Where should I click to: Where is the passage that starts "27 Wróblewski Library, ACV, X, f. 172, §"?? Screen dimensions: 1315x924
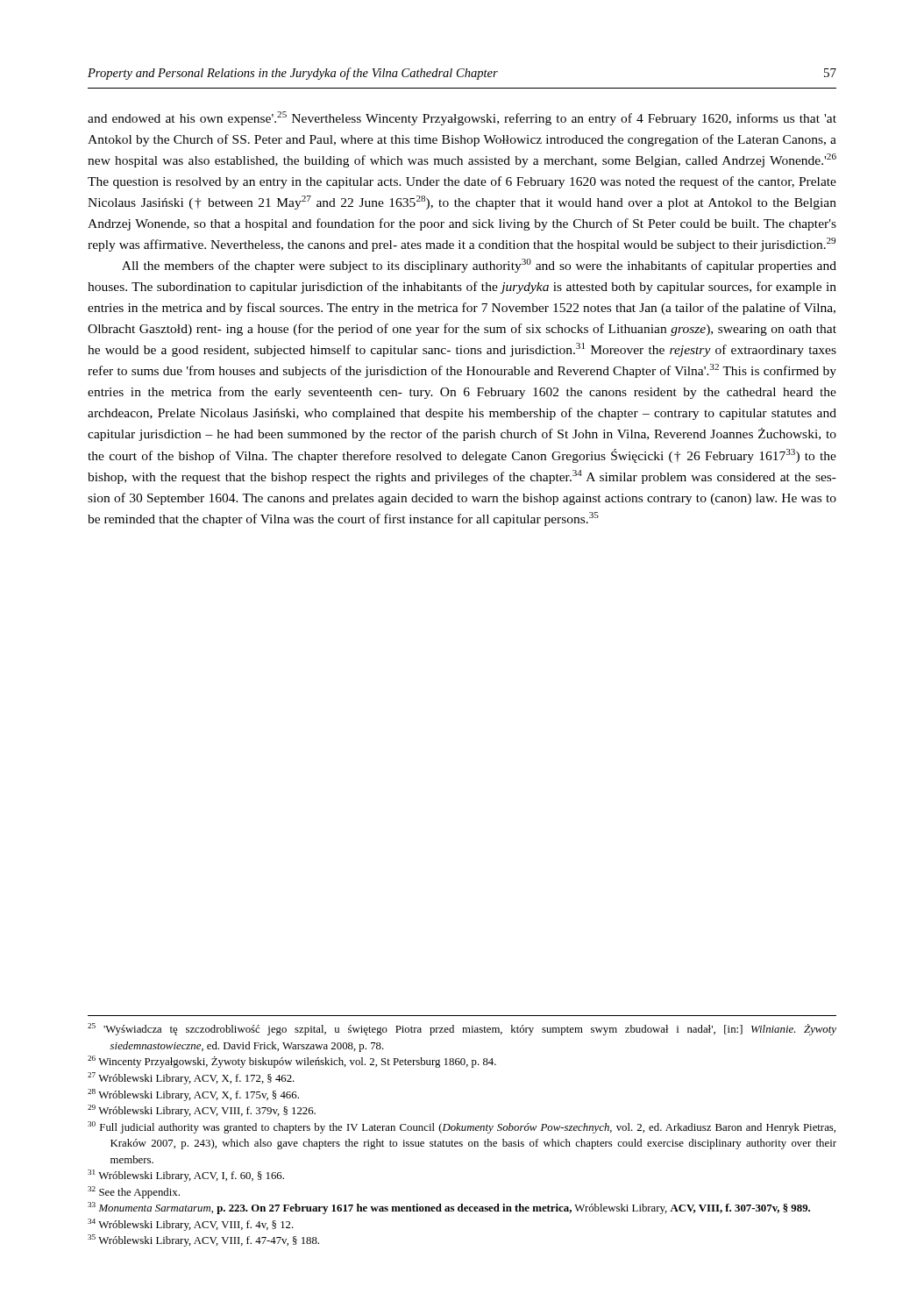coord(191,1077)
